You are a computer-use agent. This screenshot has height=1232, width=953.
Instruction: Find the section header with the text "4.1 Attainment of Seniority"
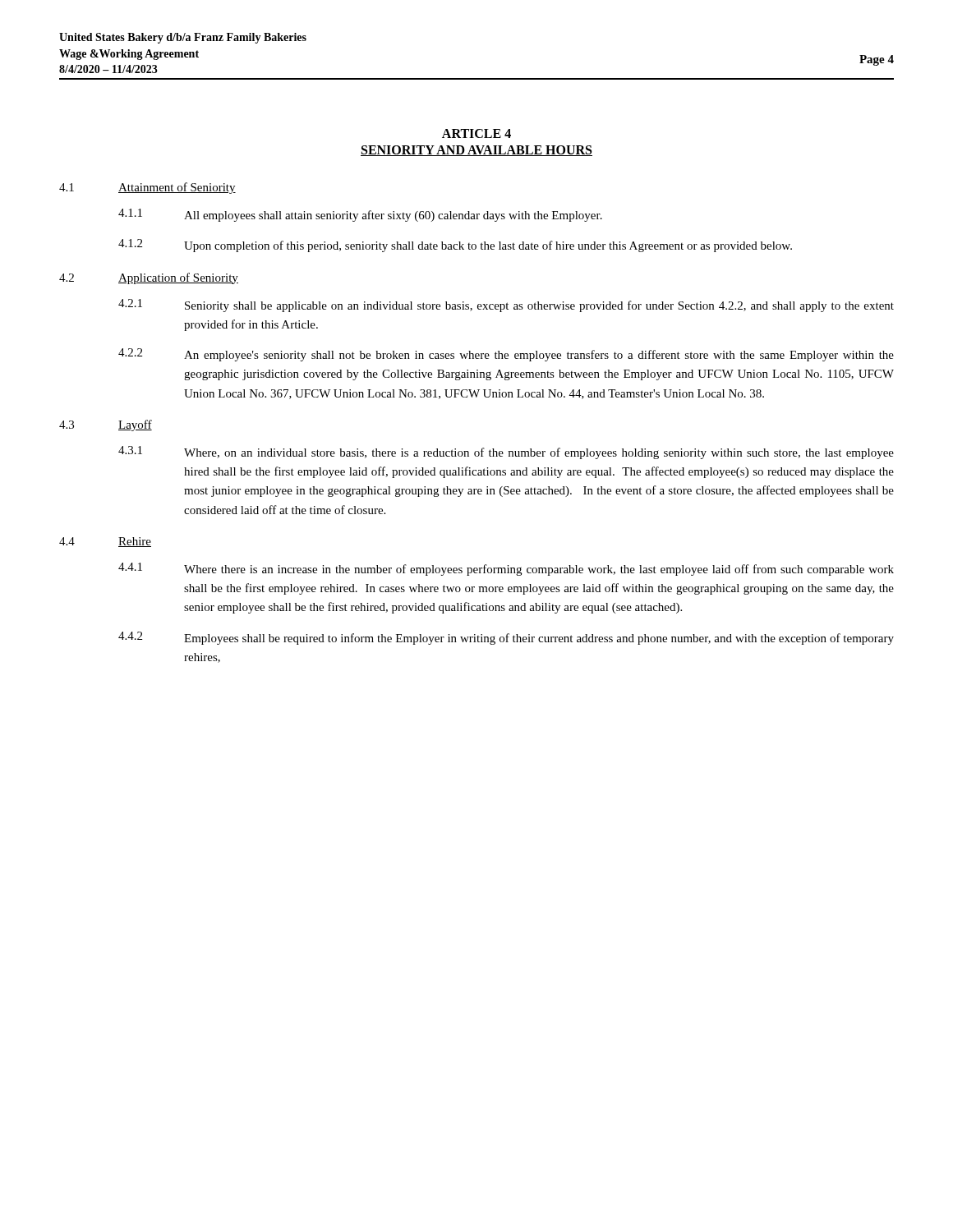147,188
